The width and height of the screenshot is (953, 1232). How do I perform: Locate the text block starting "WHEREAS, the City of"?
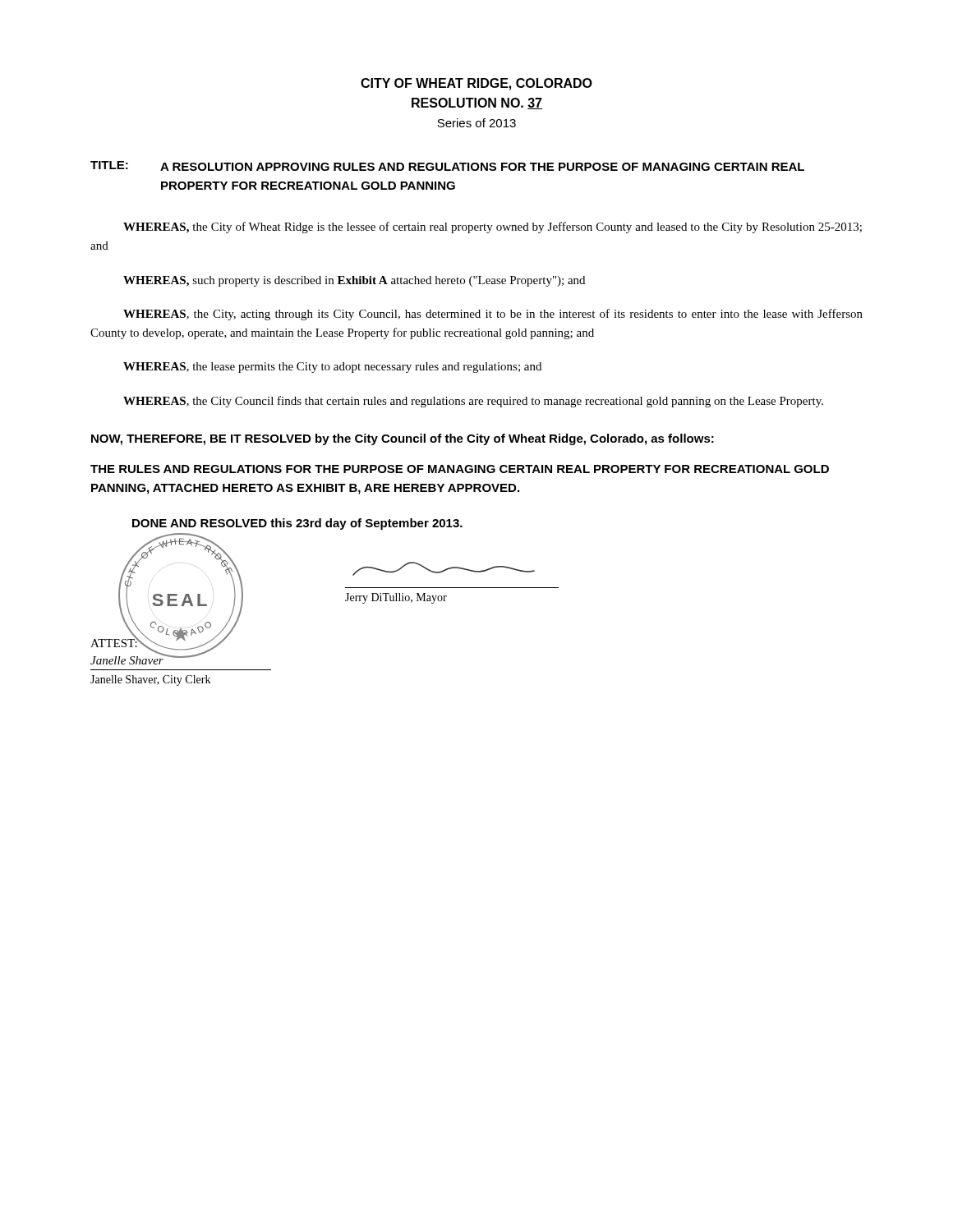(x=476, y=235)
